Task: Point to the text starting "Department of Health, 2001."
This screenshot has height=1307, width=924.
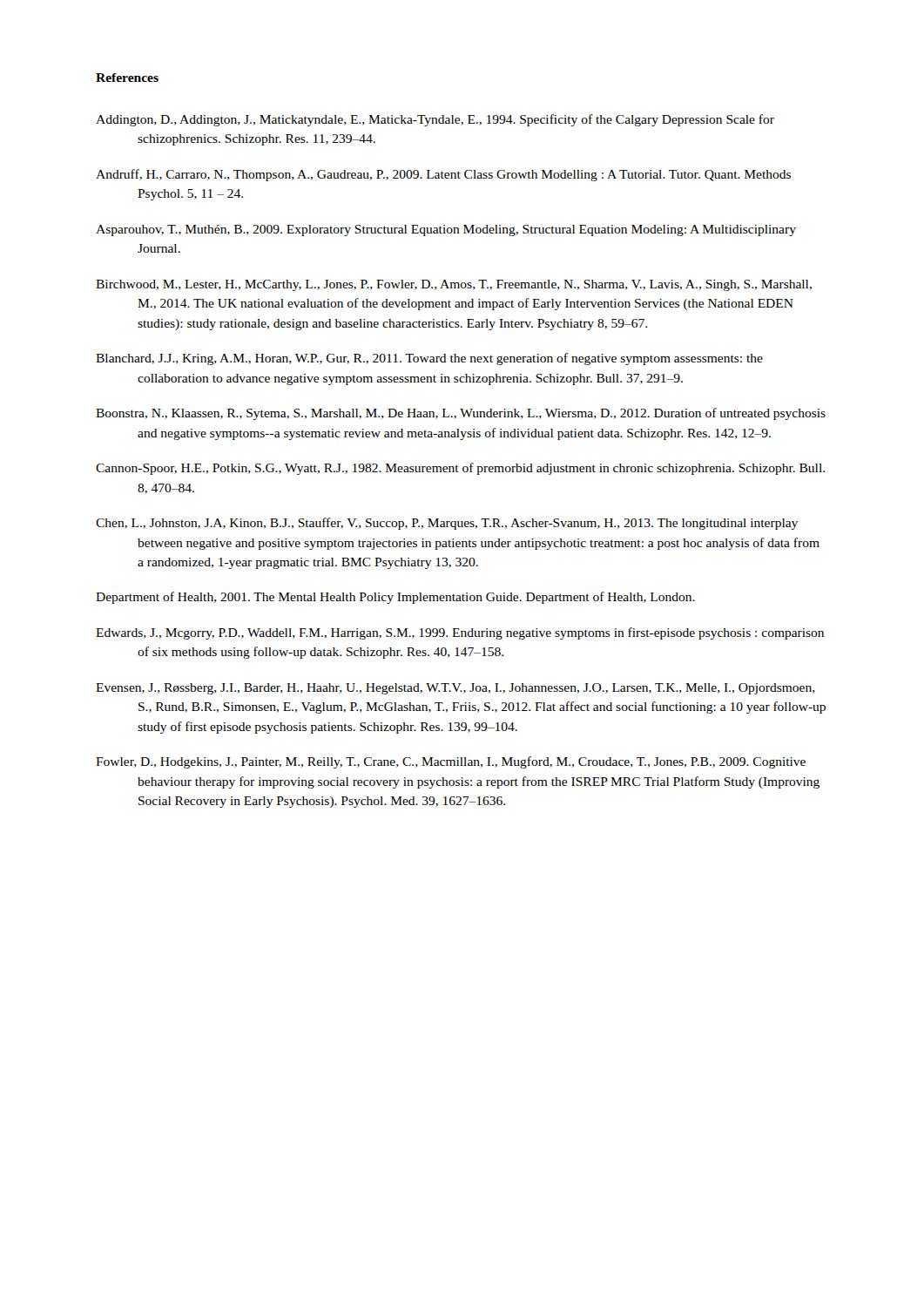Action: 396,597
